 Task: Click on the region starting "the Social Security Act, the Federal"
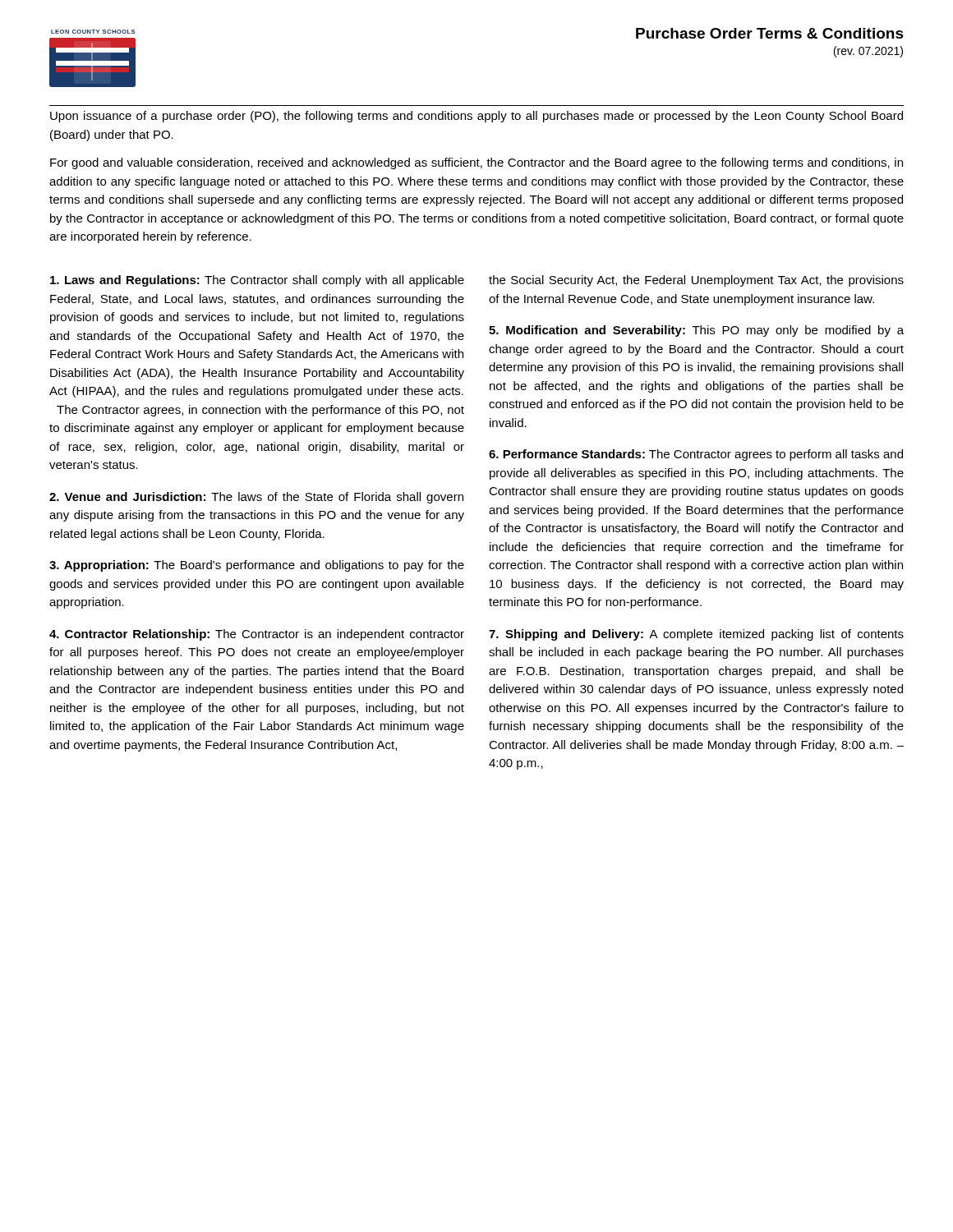pyautogui.click(x=696, y=290)
